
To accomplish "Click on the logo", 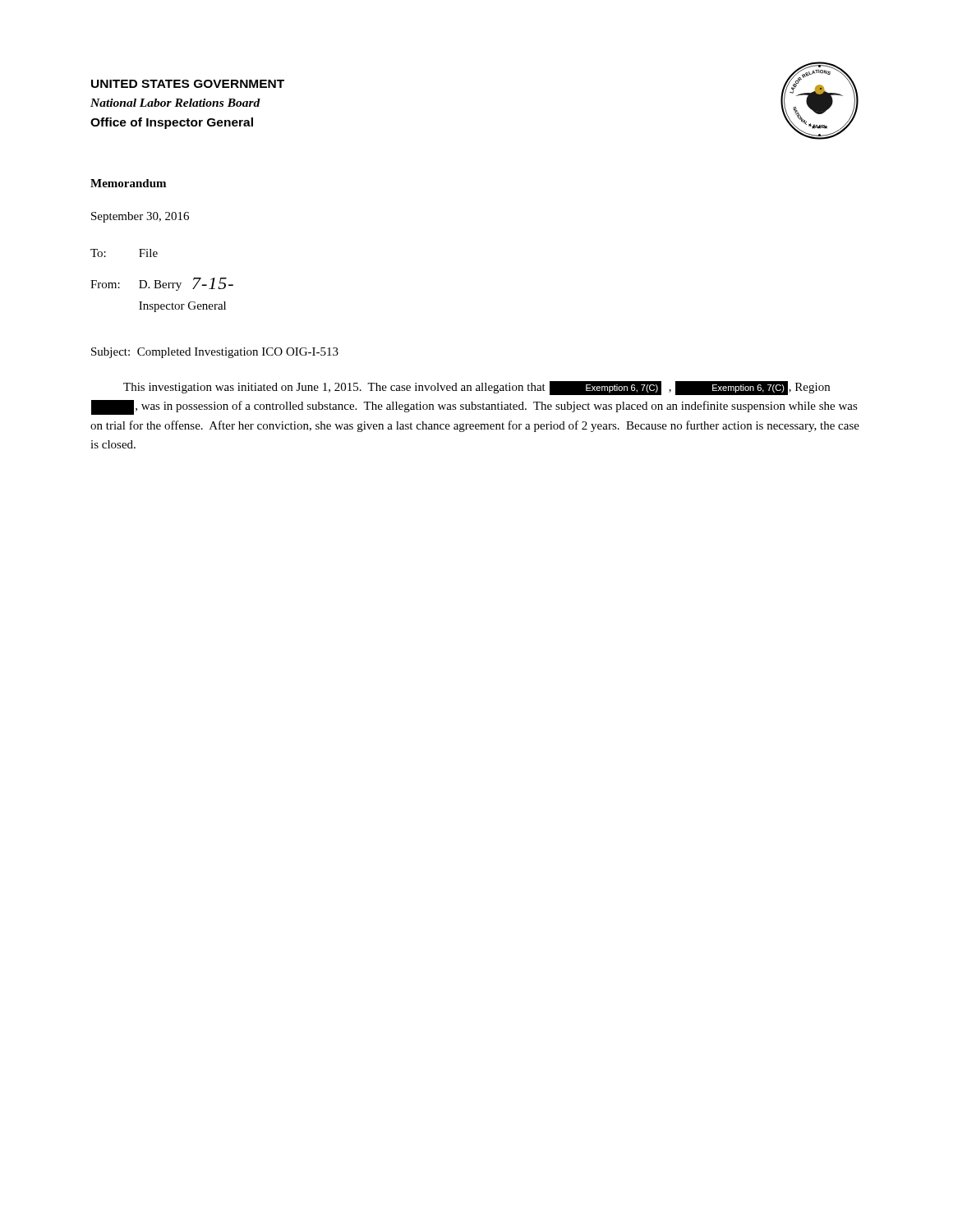I will 820,102.
